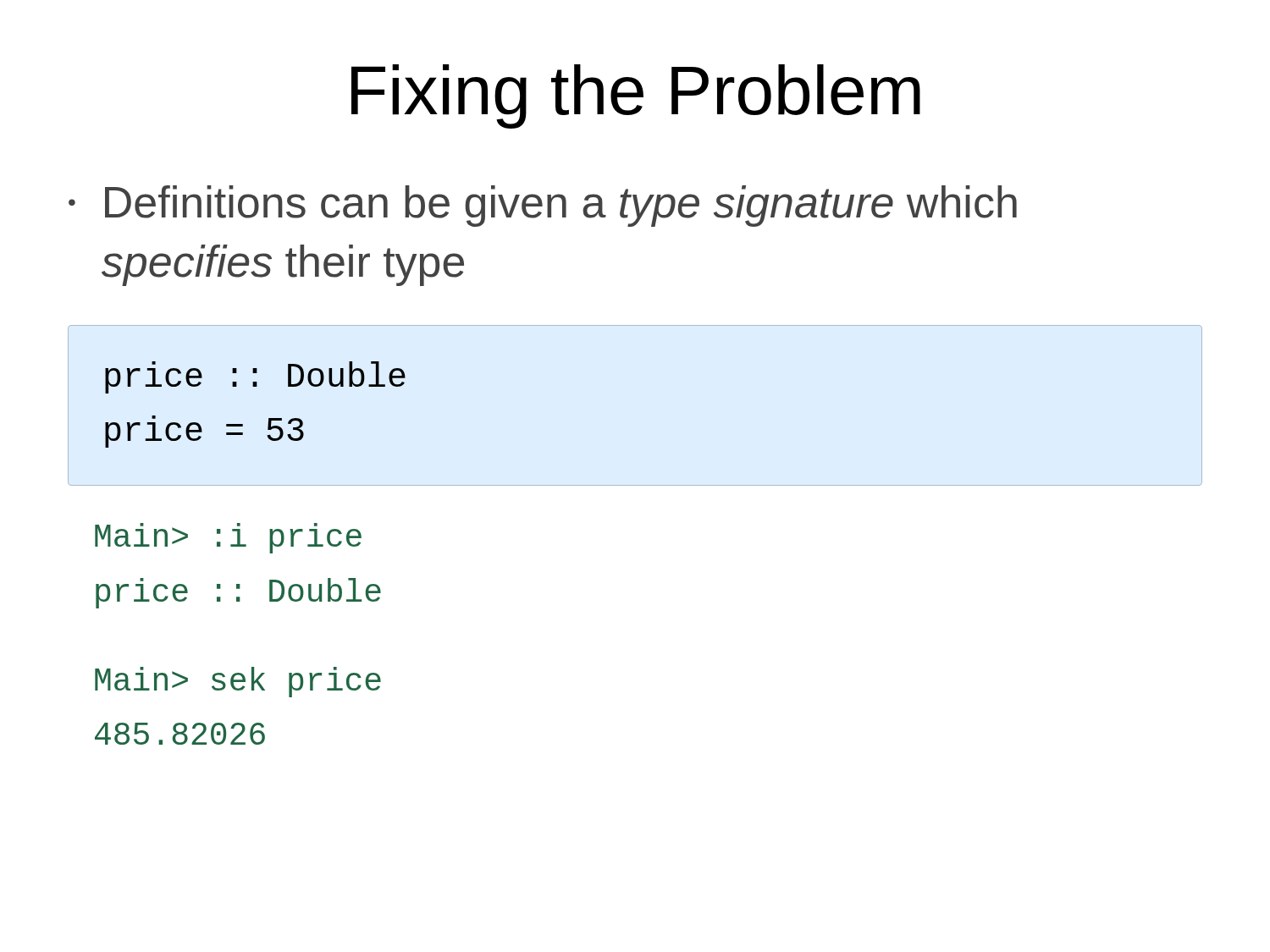1270x952 pixels.
Task: Select the text starting "Fixing the Problem"
Action: tap(635, 90)
